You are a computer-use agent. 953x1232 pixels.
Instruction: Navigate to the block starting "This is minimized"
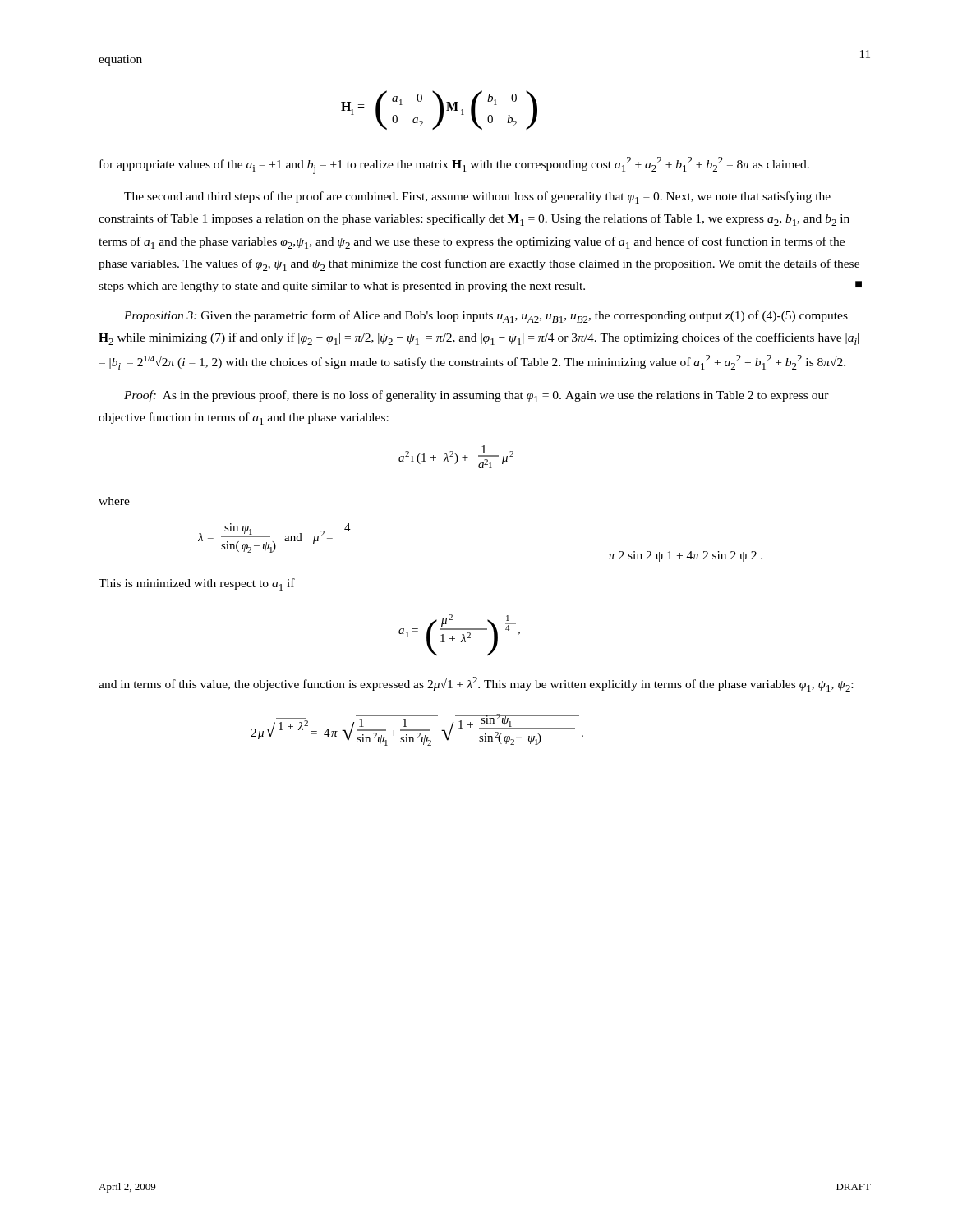[197, 584]
